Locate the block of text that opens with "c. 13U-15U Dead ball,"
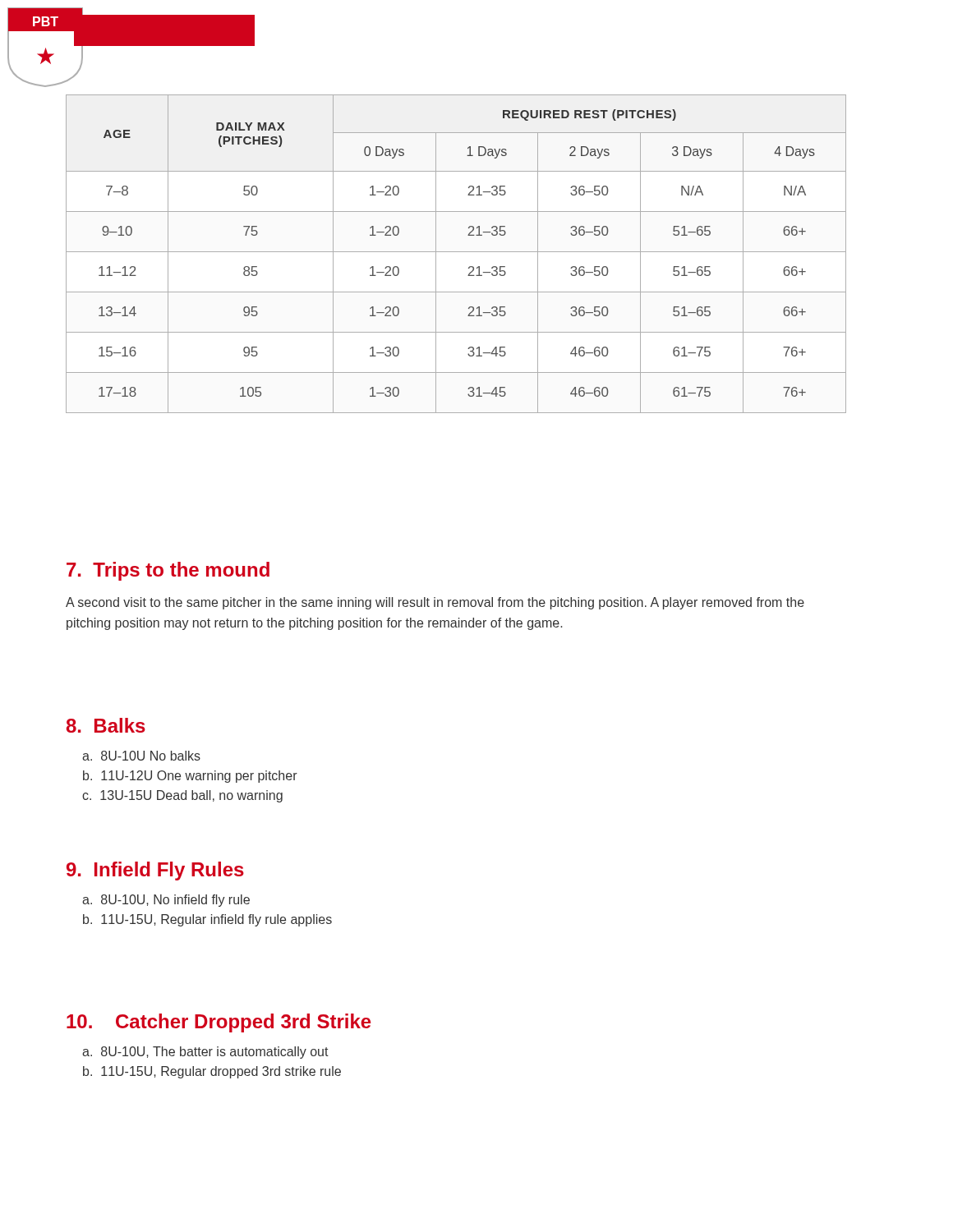 point(182,796)
